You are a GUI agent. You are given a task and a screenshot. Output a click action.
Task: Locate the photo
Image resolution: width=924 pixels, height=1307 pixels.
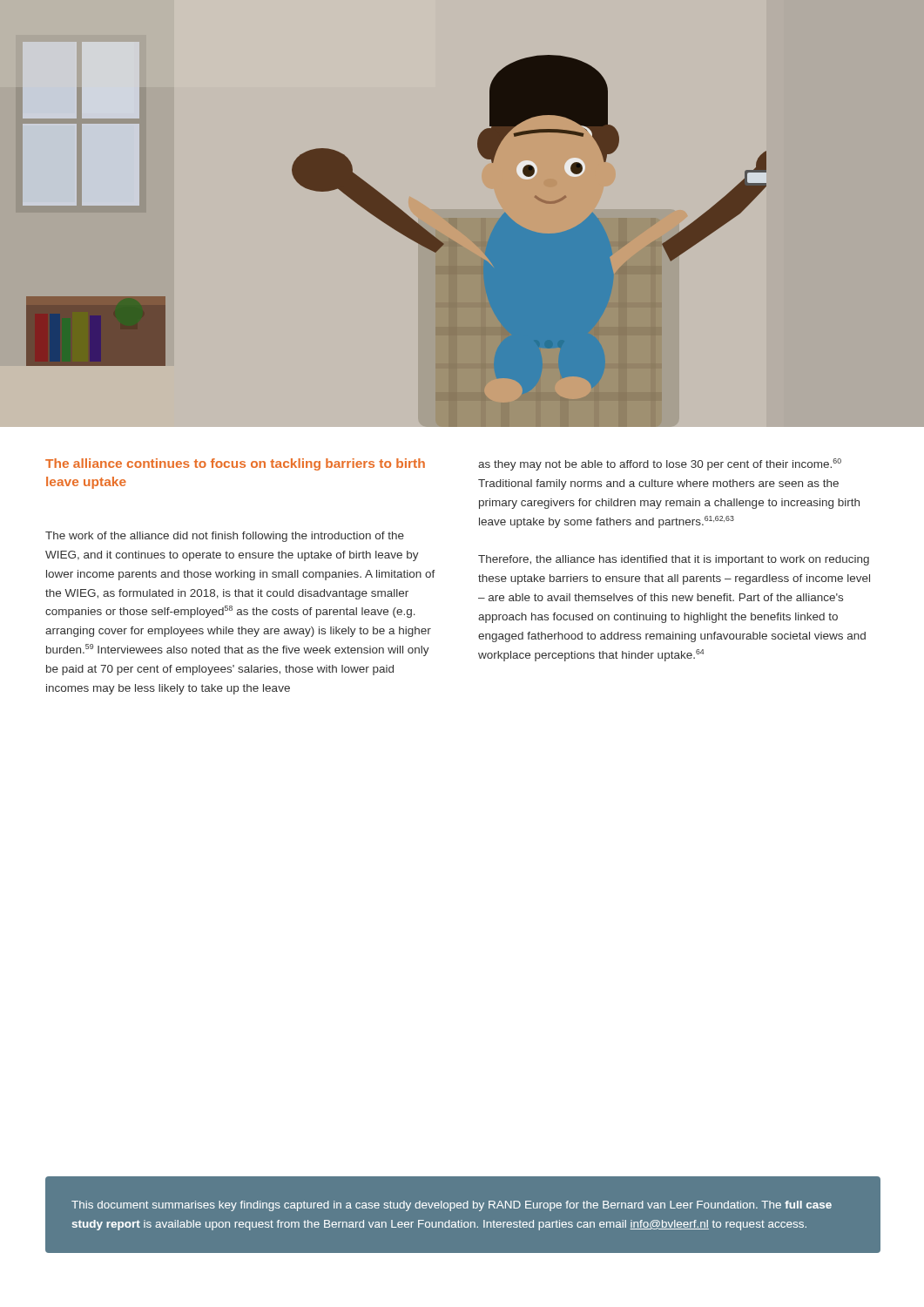coord(462,213)
